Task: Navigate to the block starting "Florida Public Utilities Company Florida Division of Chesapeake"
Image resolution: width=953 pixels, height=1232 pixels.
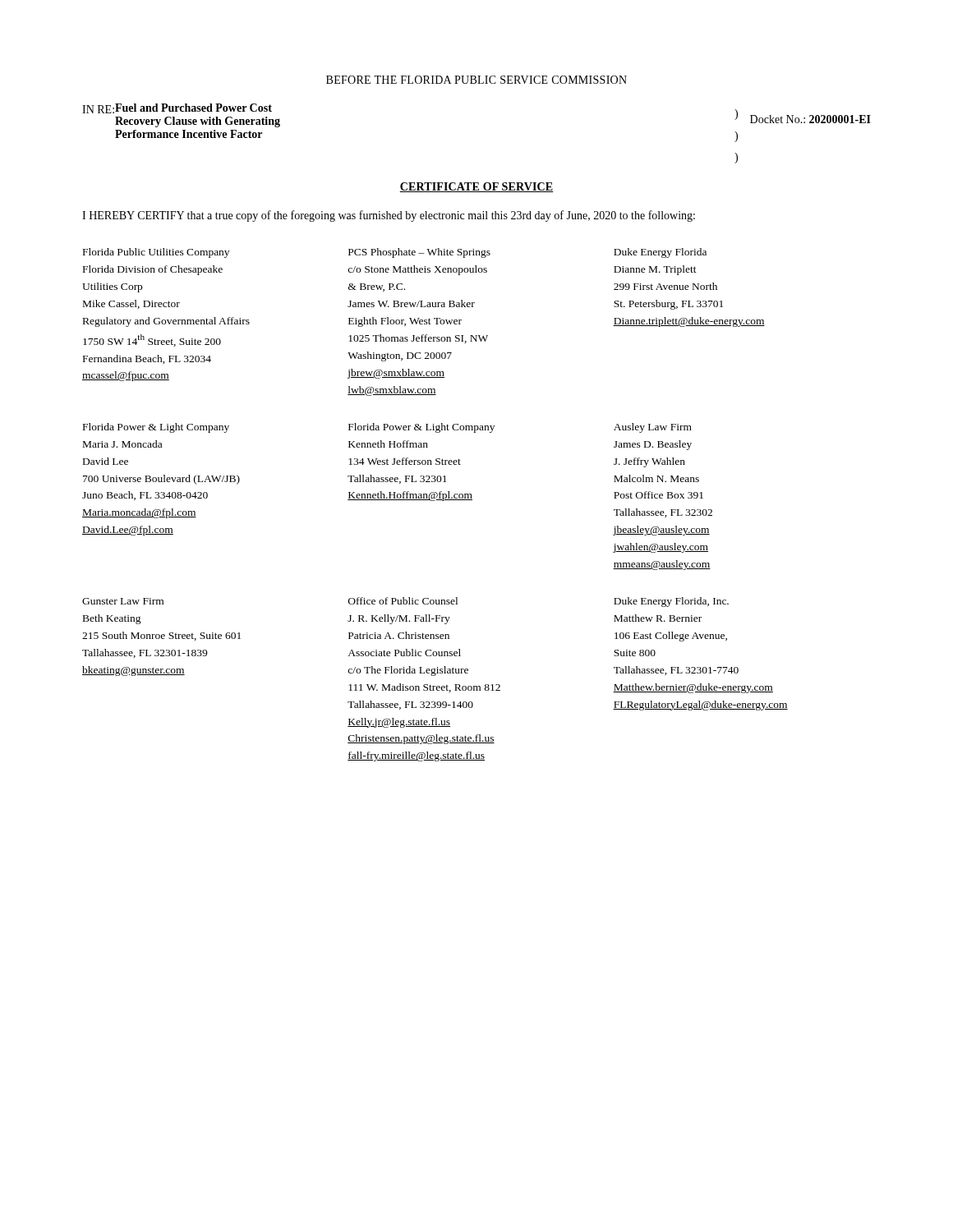Action: click(166, 314)
